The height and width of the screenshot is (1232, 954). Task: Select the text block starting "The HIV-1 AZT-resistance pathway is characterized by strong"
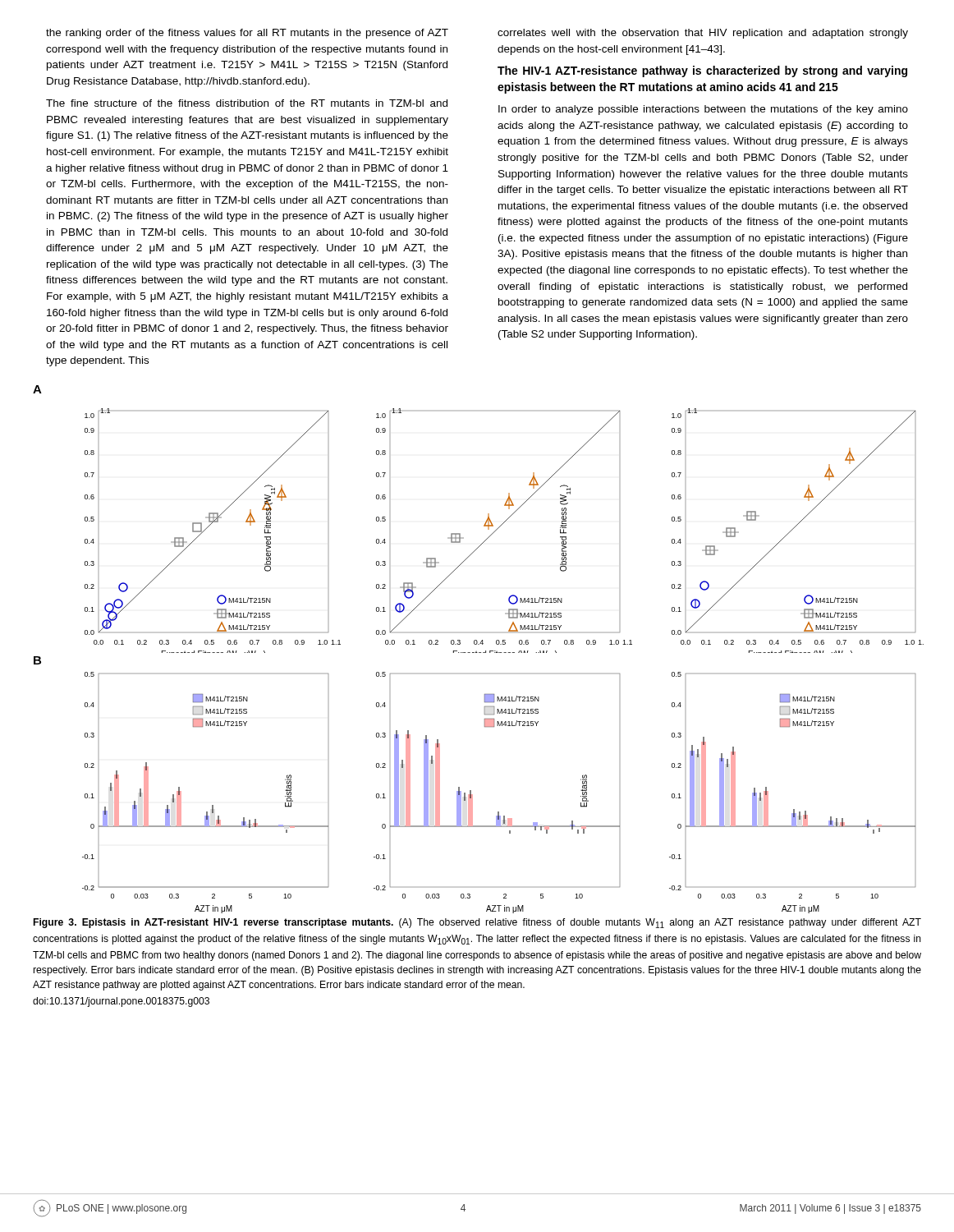point(703,79)
